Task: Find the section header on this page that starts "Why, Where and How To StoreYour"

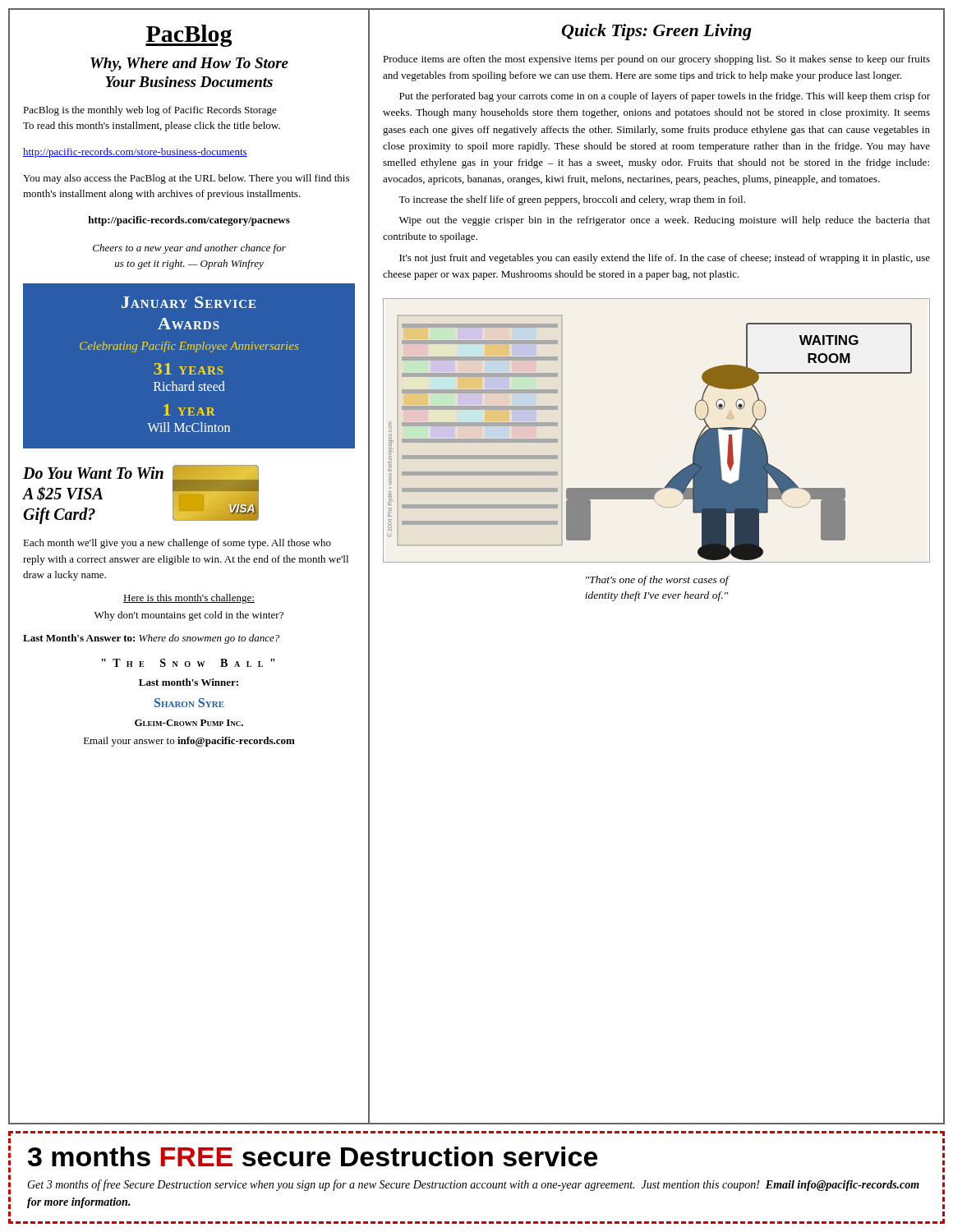Action: coord(189,73)
